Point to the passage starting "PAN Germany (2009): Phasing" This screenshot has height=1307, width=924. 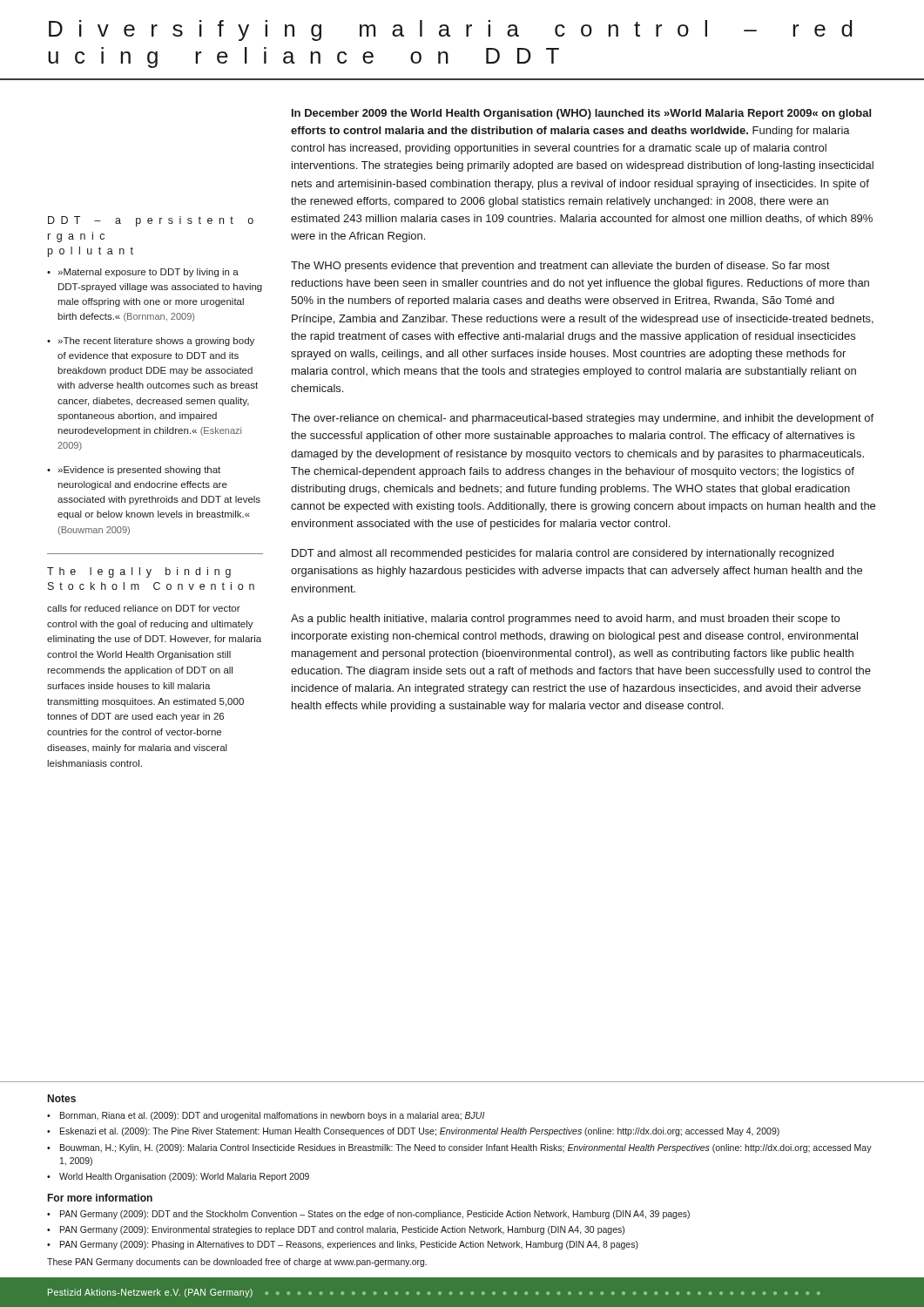click(349, 1244)
